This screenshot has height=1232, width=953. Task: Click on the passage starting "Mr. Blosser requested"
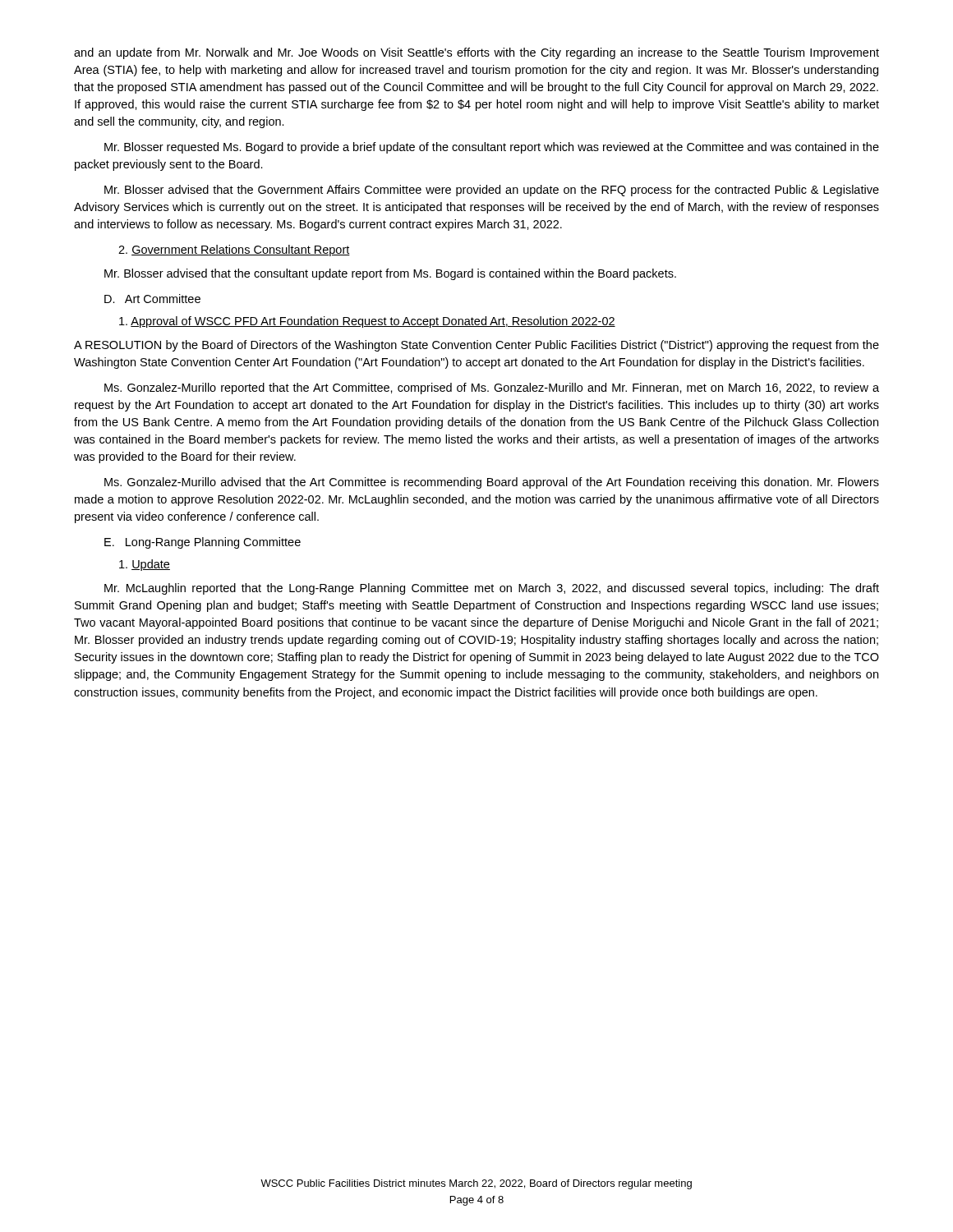click(476, 156)
